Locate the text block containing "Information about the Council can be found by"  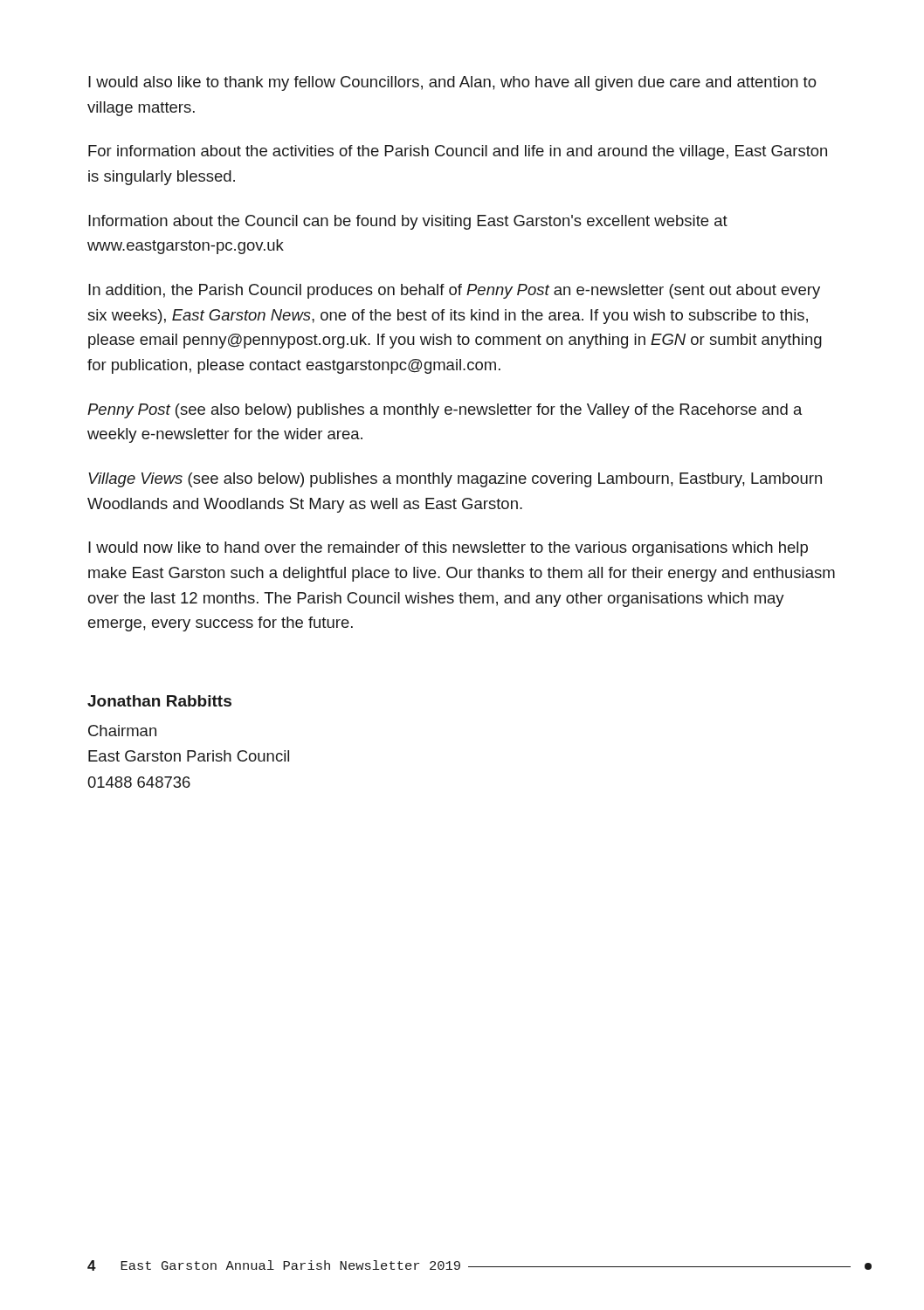tap(407, 233)
